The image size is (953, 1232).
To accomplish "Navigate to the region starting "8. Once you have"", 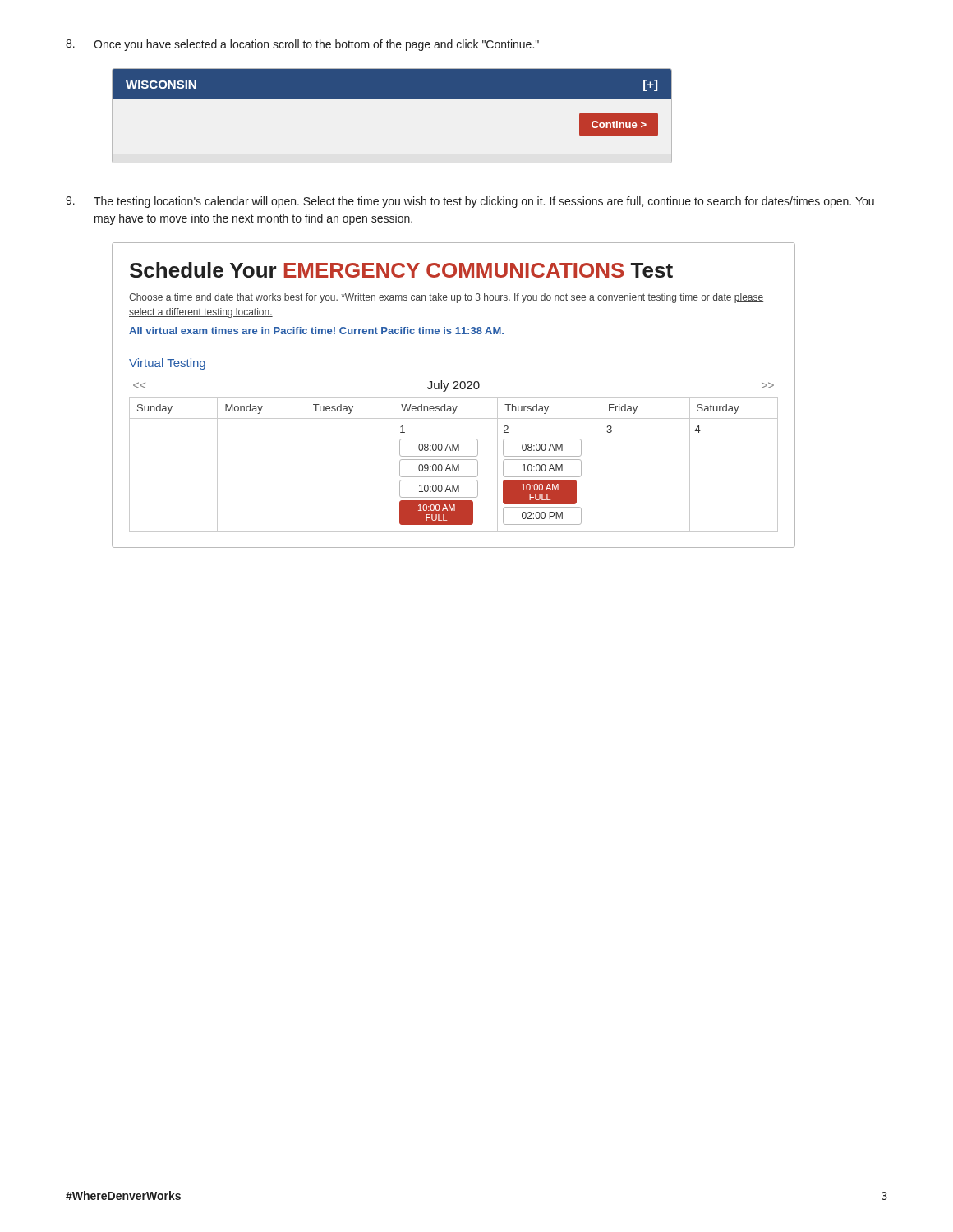I will click(x=302, y=45).
